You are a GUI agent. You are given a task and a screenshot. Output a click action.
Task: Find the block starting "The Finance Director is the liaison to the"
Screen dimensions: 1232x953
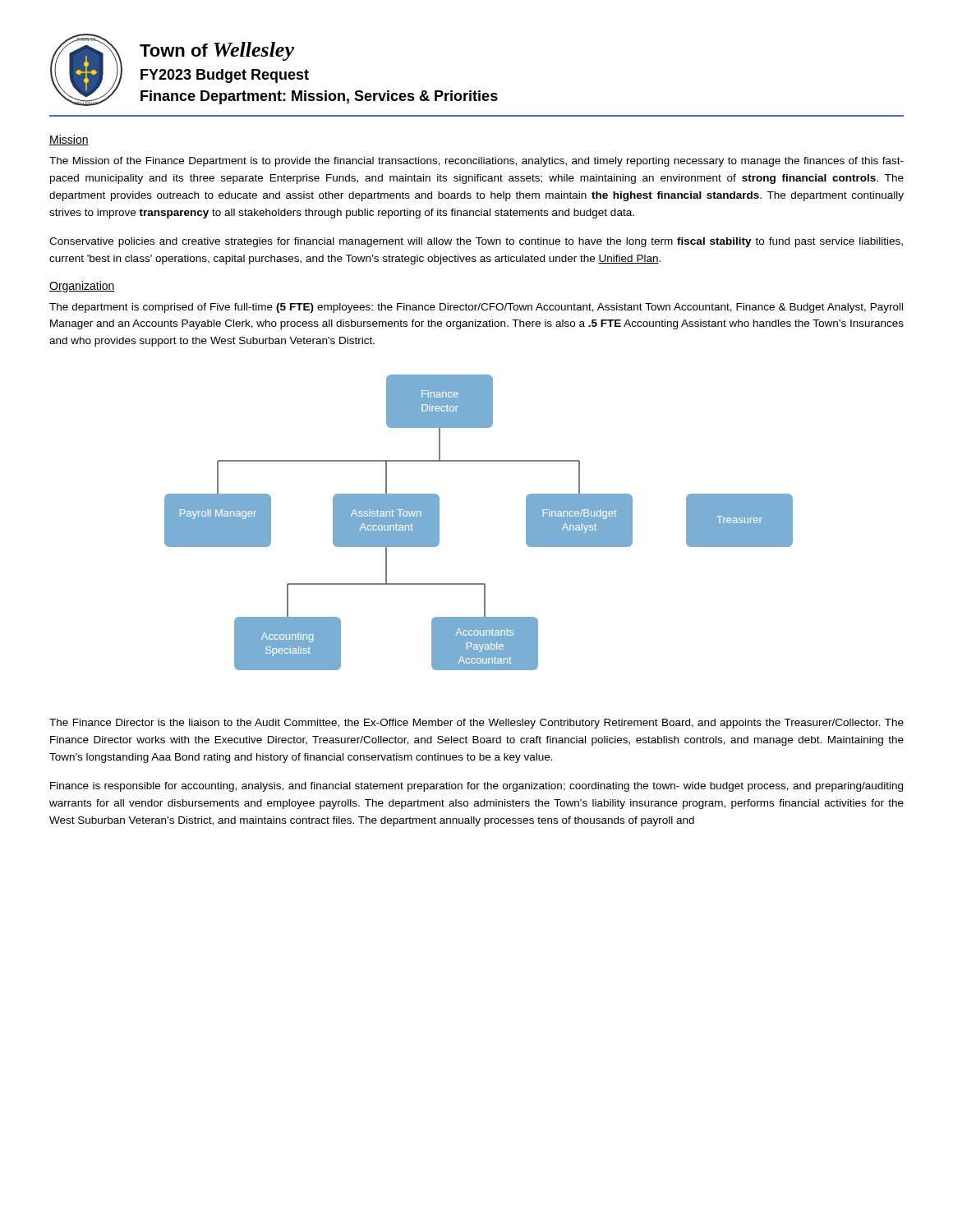(x=476, y=740)
